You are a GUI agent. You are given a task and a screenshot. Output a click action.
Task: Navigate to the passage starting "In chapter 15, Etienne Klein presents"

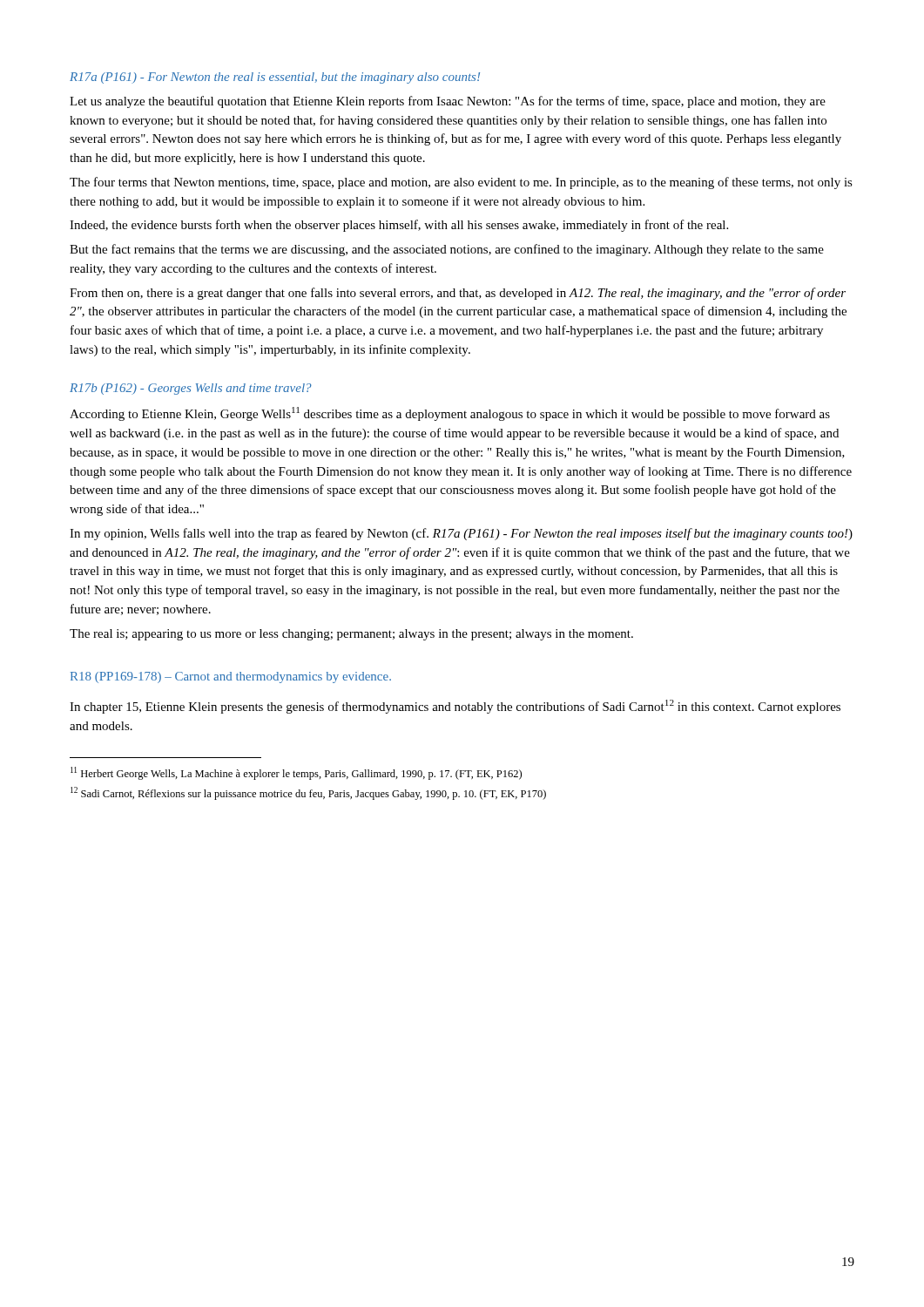(462, 716)
